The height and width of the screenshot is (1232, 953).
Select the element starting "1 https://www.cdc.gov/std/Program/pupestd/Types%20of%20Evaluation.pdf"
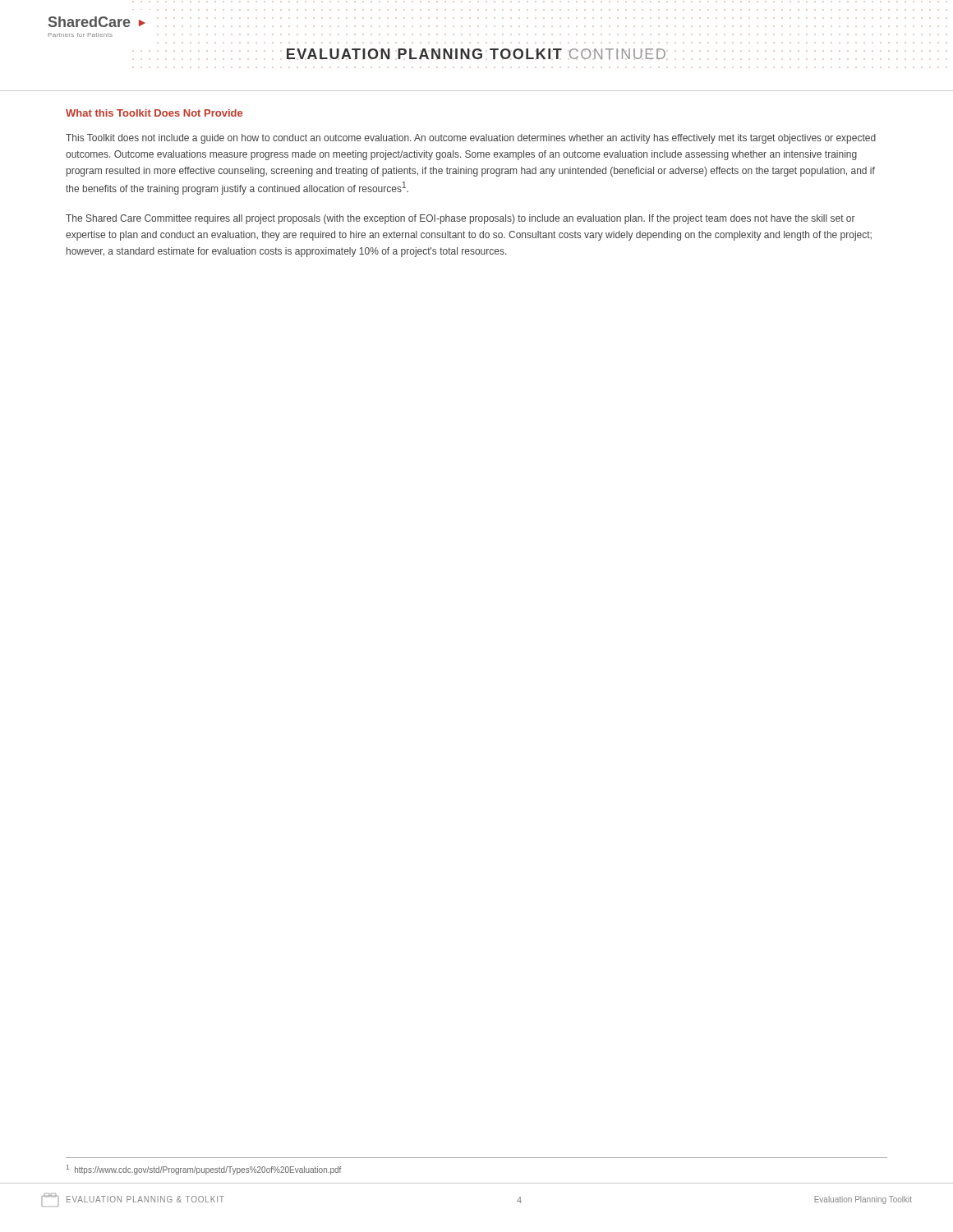476,1169
